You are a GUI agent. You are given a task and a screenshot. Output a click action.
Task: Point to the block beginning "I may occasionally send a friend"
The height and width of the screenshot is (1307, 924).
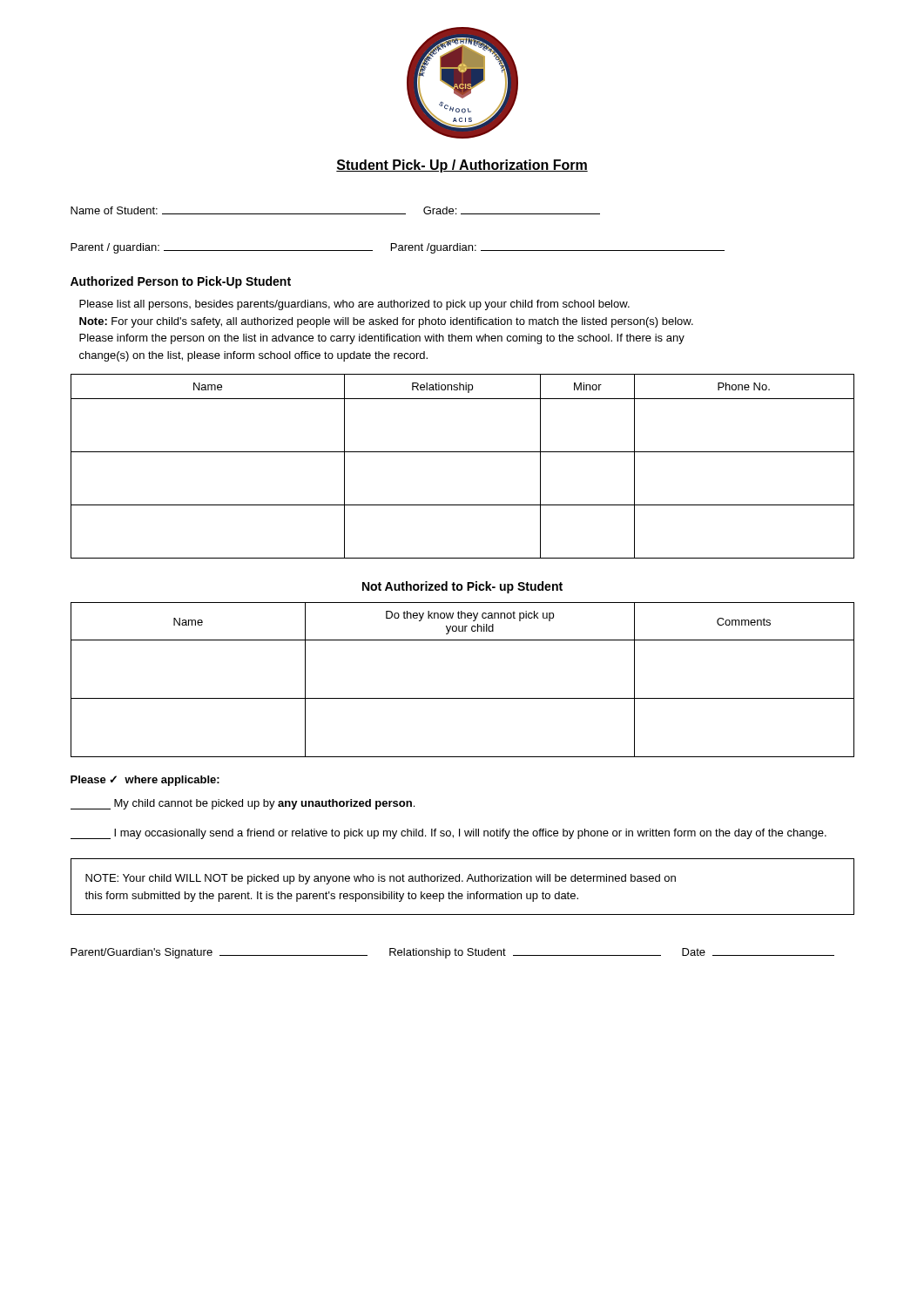tap(449, 832)
